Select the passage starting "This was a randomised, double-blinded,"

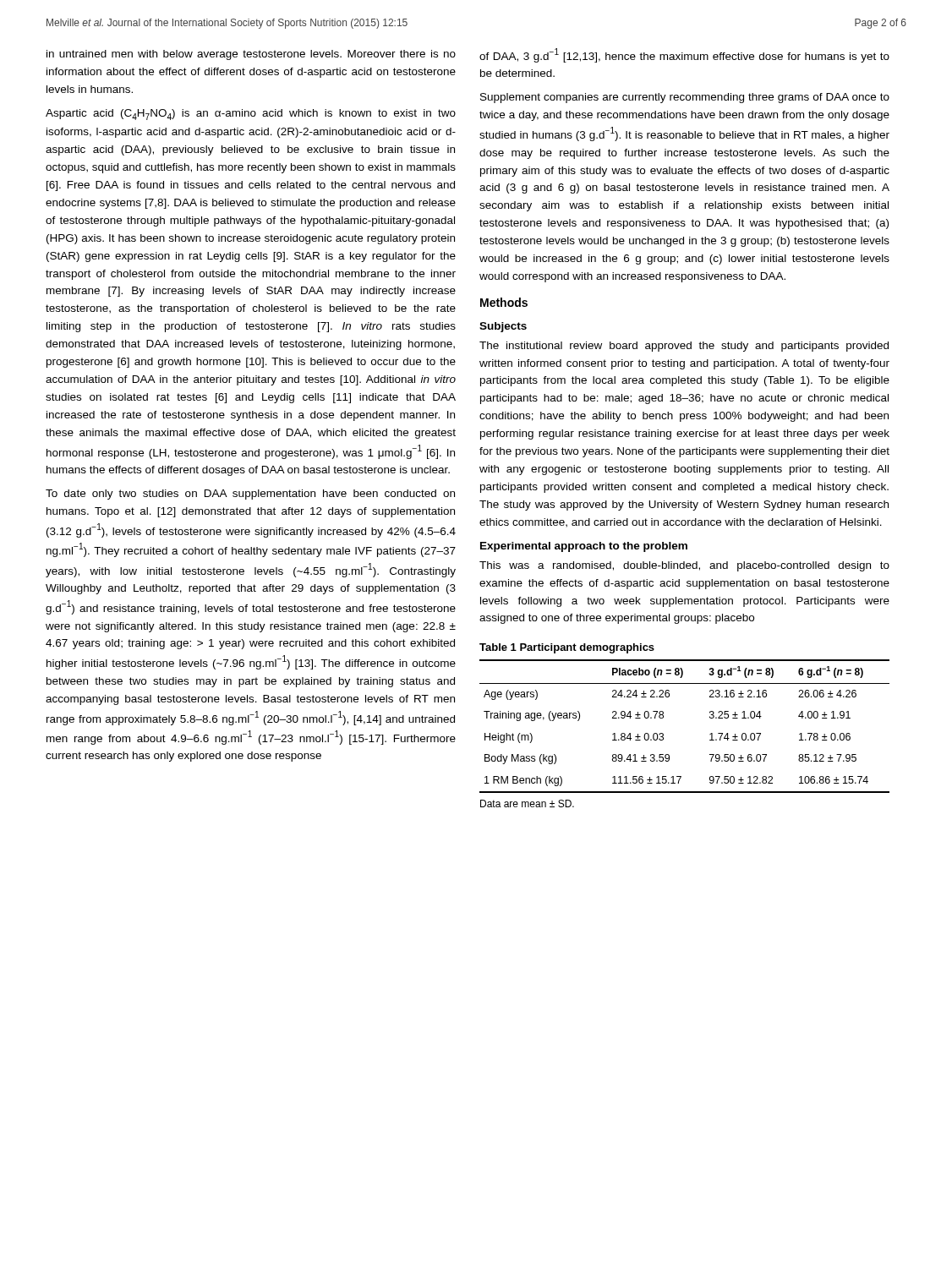(684, 592)
